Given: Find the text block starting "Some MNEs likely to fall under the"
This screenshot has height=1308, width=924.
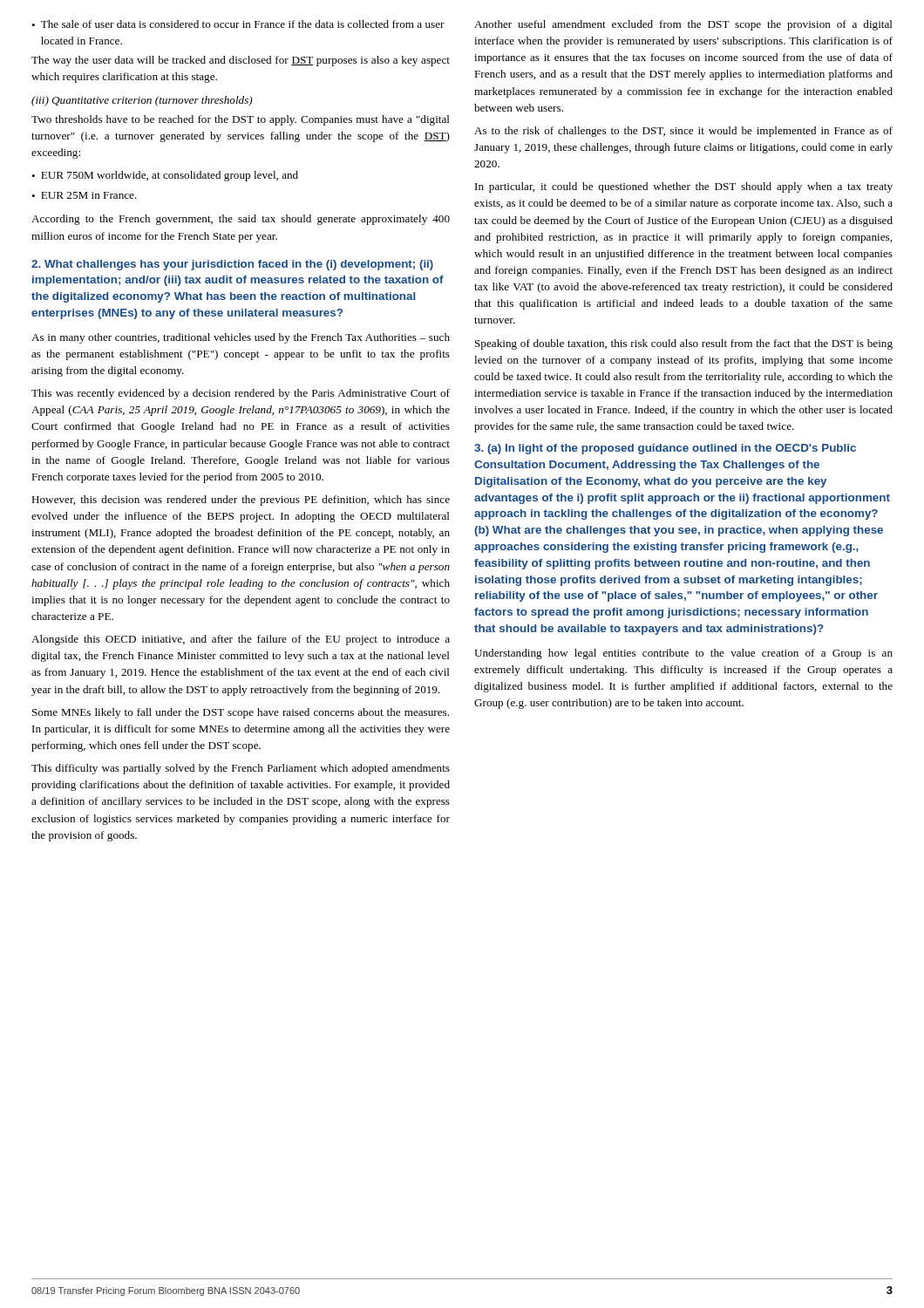Looking at the screenshot, I should point(241,728).
